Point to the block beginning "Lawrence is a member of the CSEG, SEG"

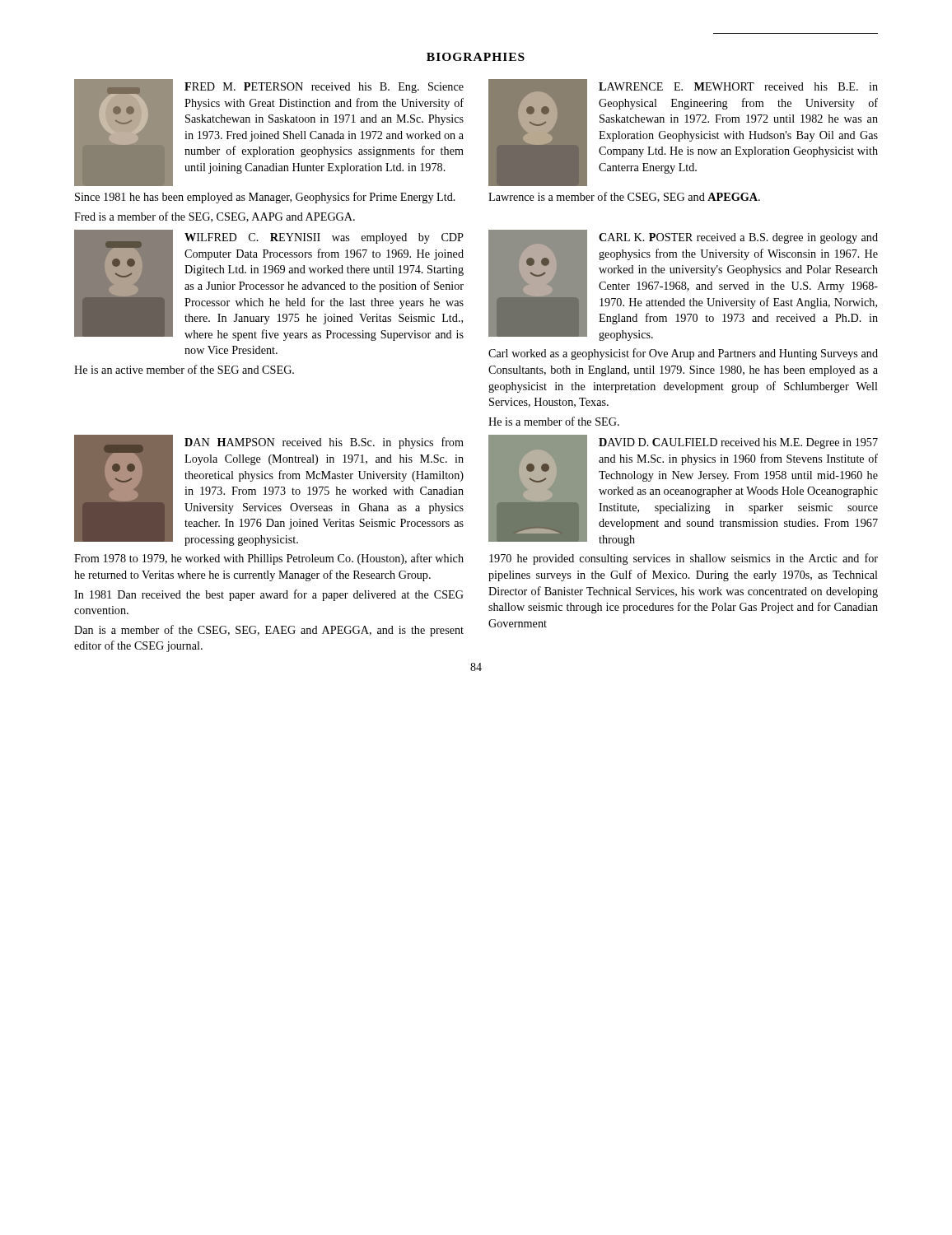coord(625,197)
